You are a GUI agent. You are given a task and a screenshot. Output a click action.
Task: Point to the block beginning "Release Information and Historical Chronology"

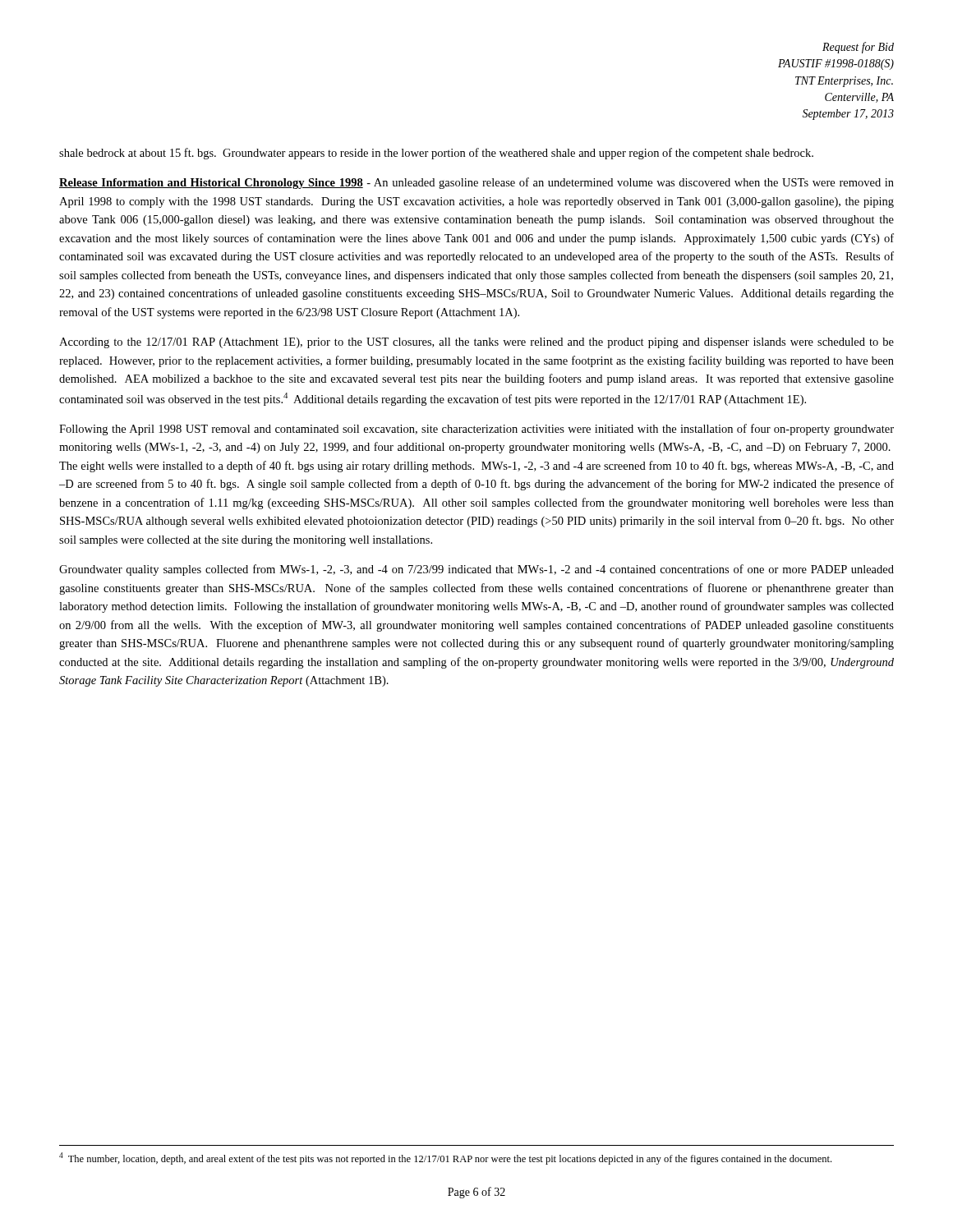coord(476,247)
